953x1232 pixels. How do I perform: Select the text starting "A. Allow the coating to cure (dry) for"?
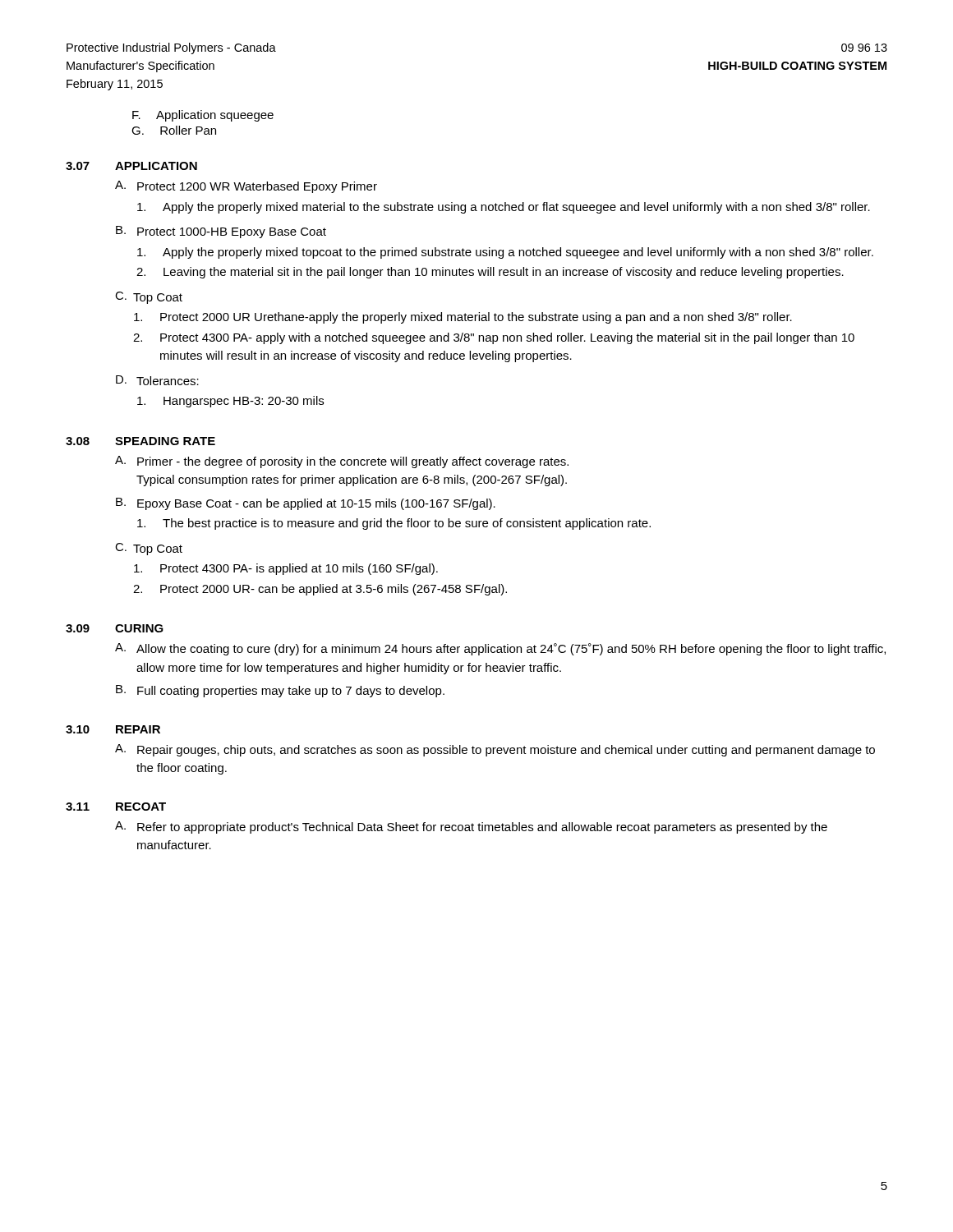pos(501,659)
